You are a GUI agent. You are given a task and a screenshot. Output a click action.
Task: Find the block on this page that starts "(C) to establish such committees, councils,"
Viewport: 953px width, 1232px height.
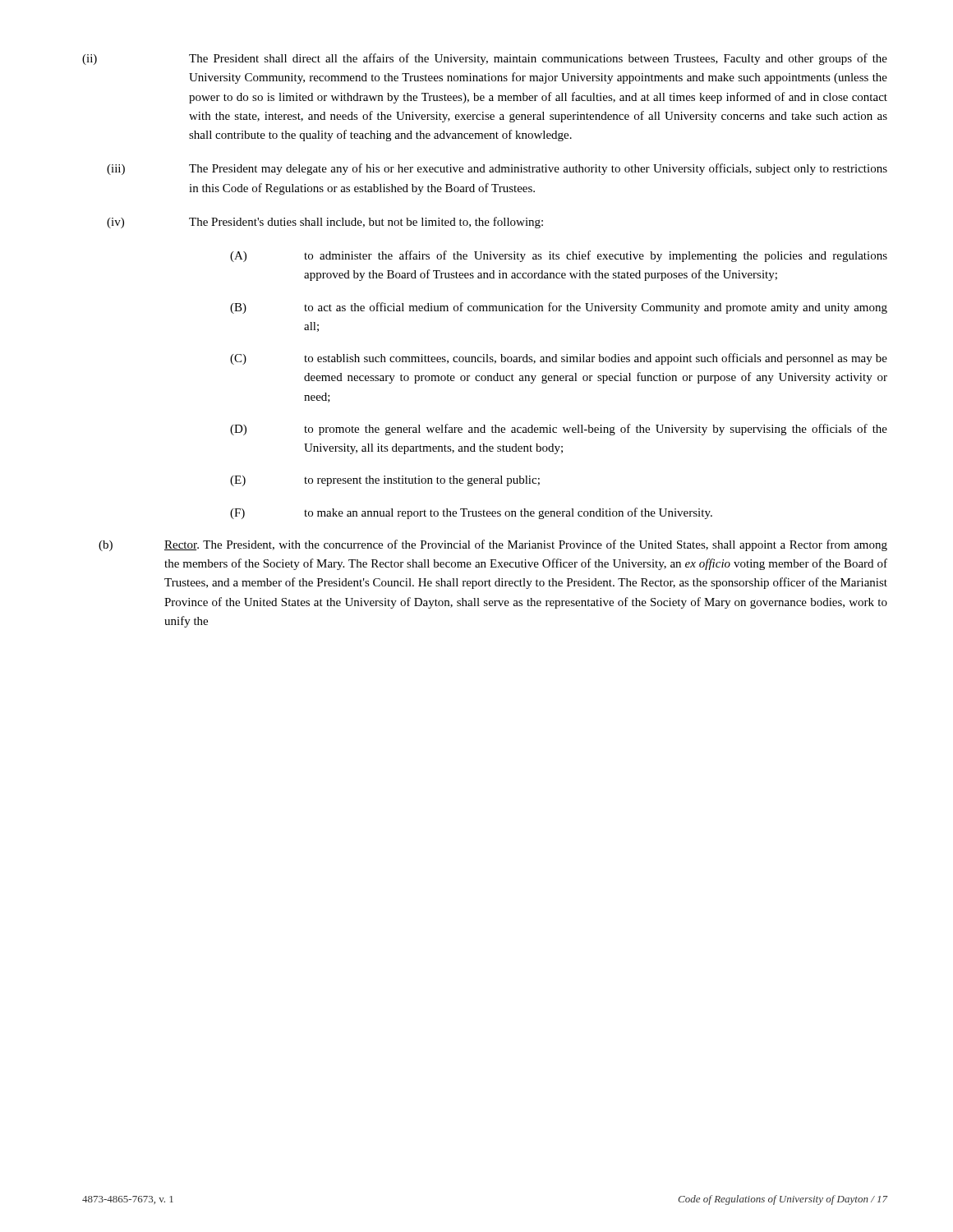[x=559, y=378]
